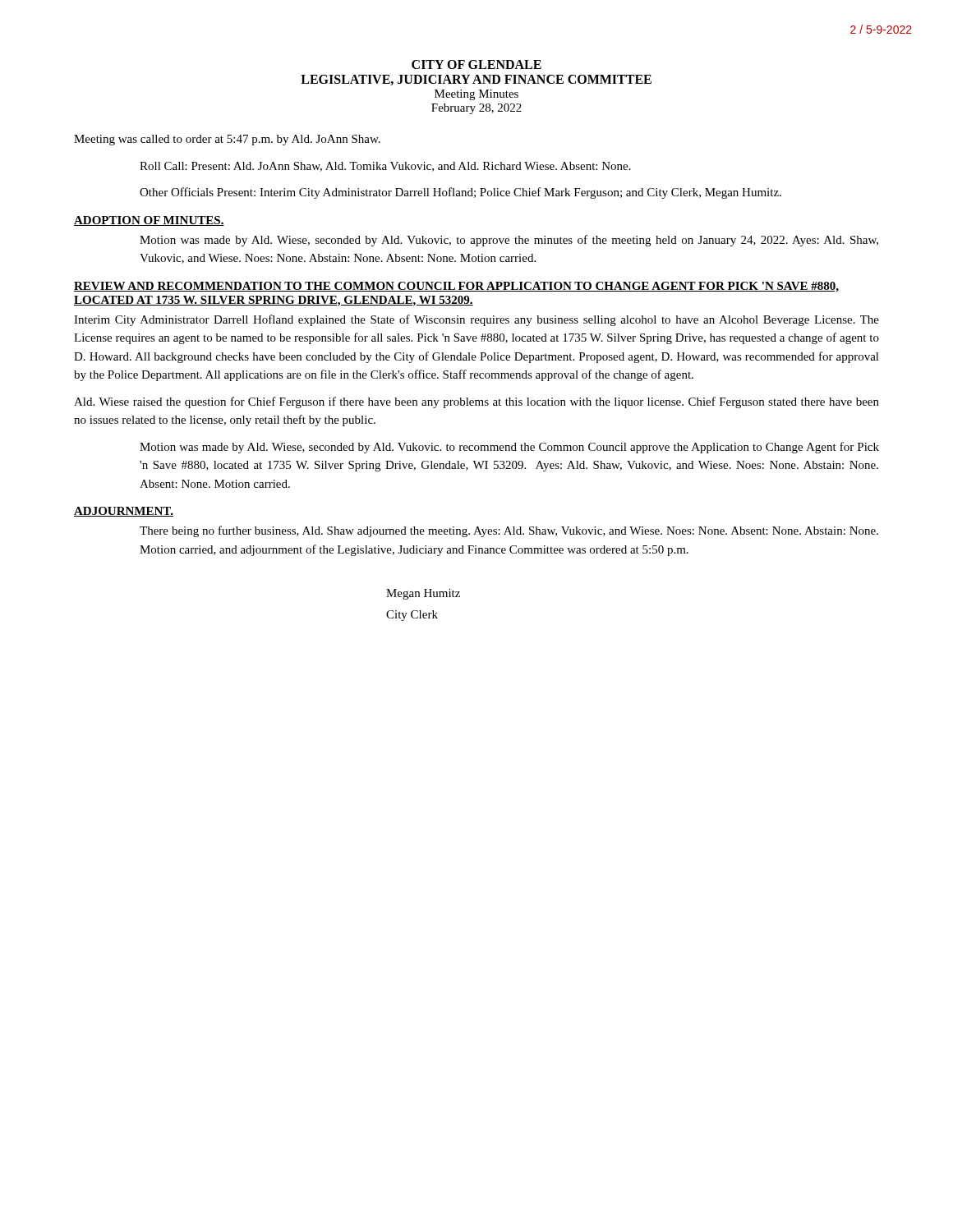Click on the text block that reads "Interim City Administrator Darrell Hofland explained"
The height and width of the screenshot is (1232, 953).
click(476, 347)
